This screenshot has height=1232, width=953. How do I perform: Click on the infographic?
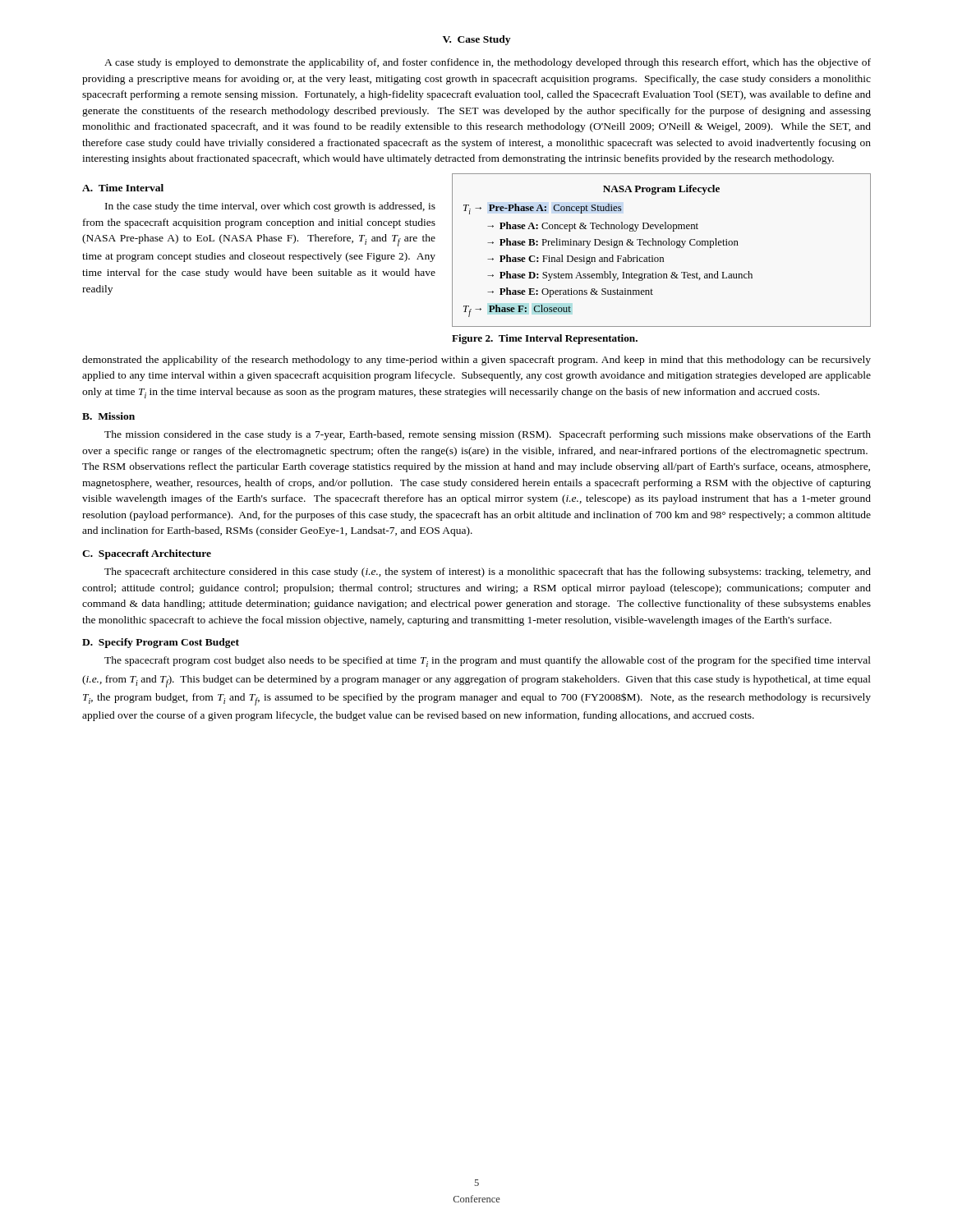(x=661, y=250)
